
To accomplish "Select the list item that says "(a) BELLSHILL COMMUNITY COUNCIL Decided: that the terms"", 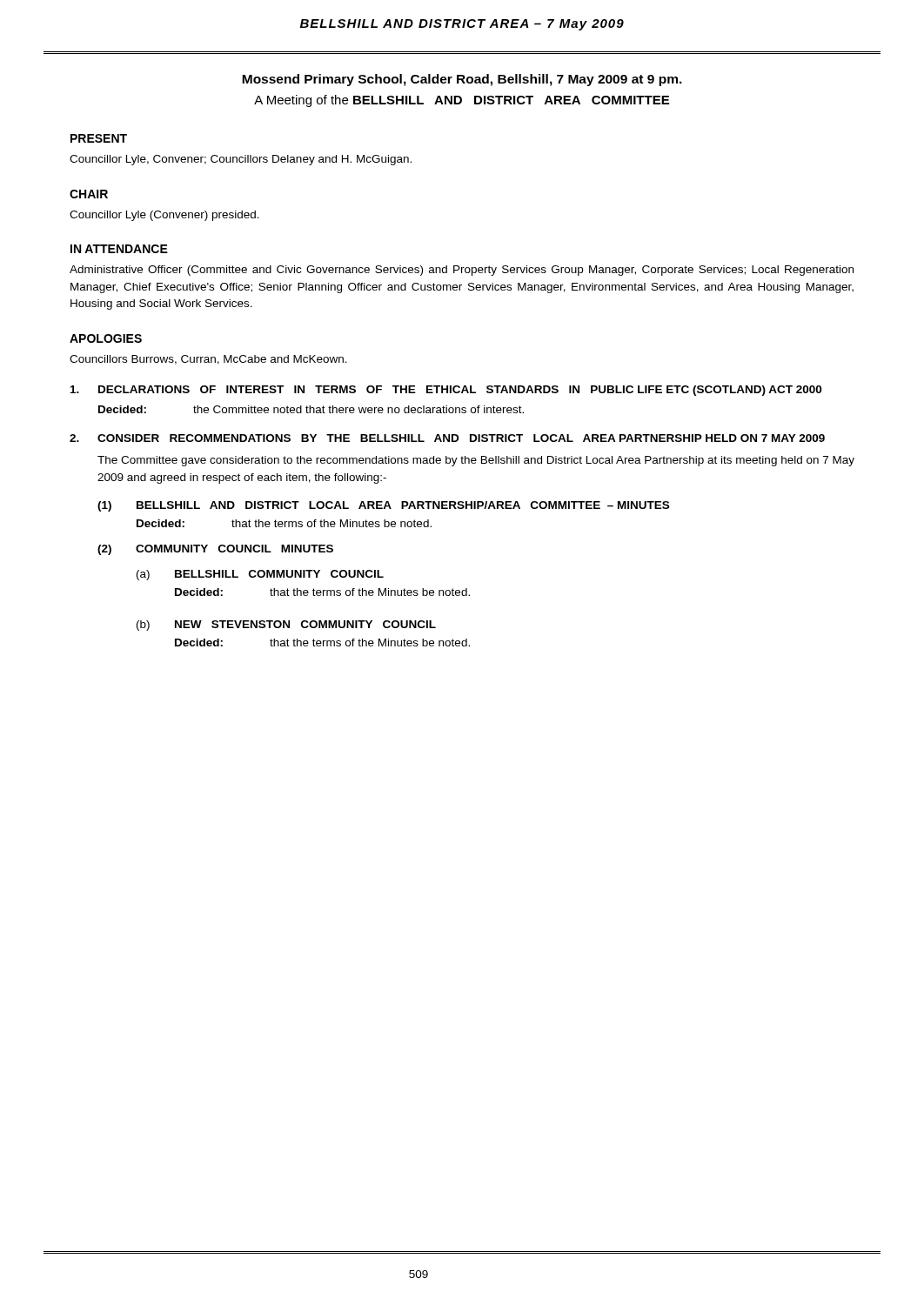I will pyautogui.click(x=260, y=575).
